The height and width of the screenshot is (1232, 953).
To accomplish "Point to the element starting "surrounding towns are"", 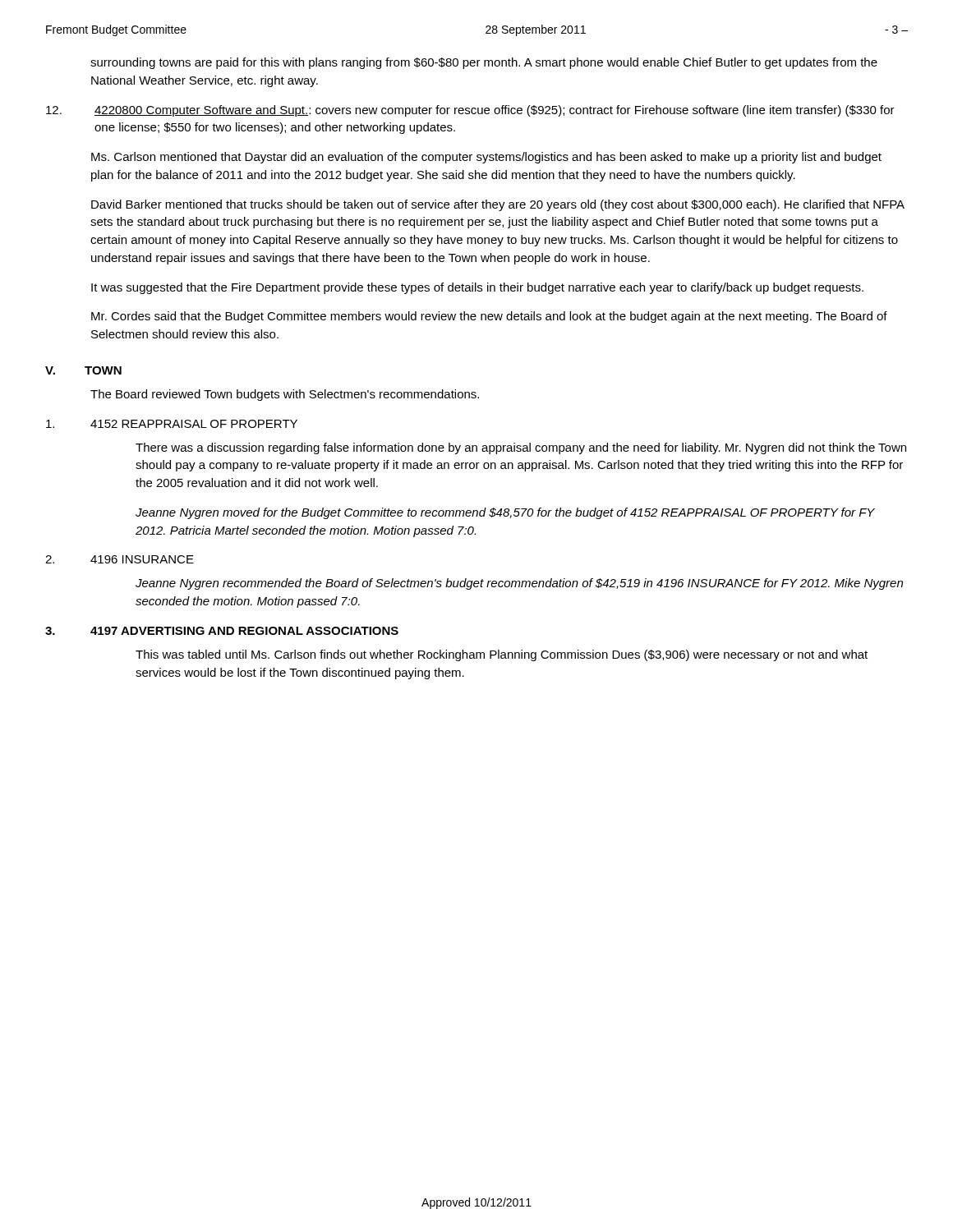I will 484,71.
